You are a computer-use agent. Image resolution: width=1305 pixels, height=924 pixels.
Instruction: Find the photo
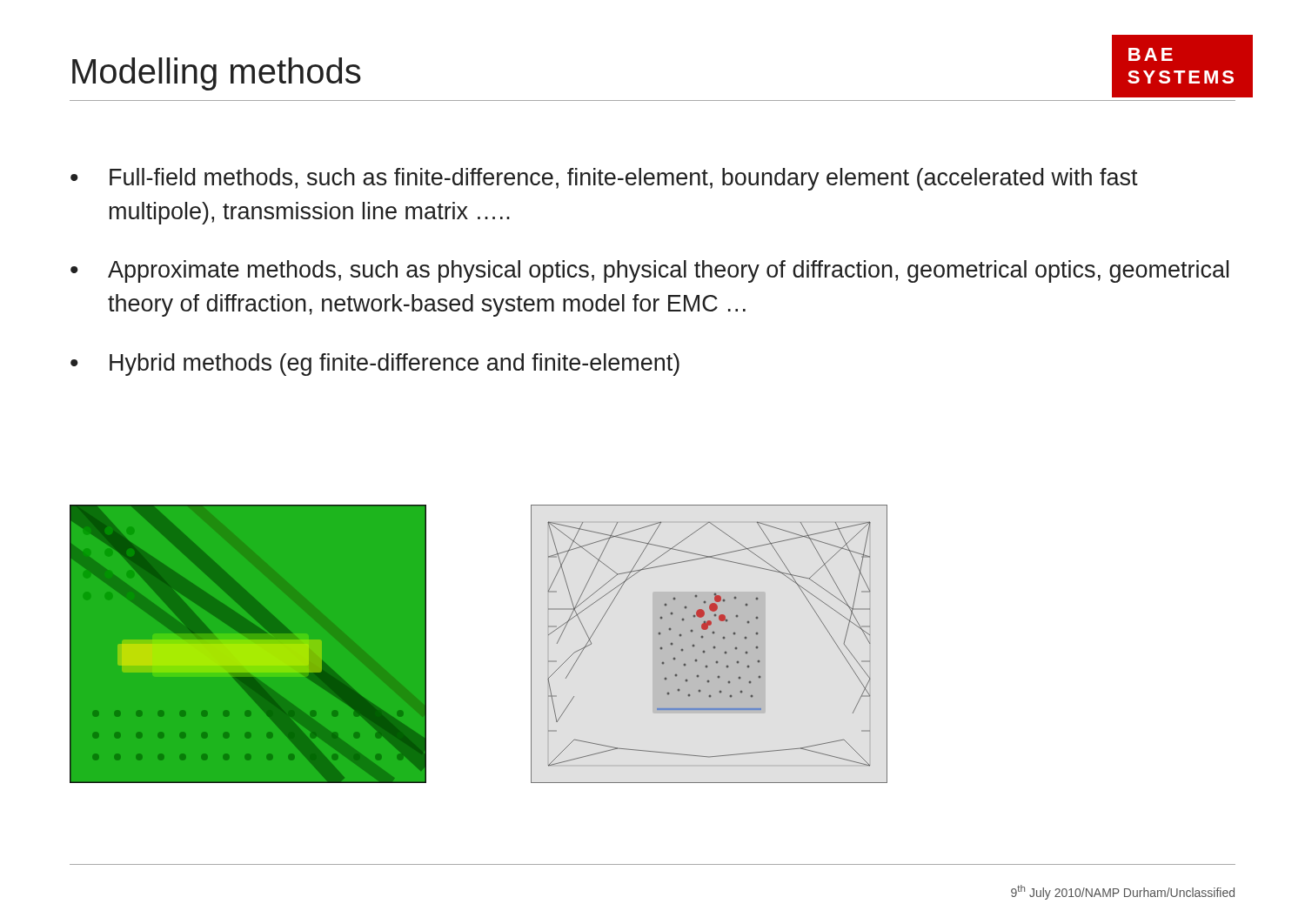coord(248,646)
